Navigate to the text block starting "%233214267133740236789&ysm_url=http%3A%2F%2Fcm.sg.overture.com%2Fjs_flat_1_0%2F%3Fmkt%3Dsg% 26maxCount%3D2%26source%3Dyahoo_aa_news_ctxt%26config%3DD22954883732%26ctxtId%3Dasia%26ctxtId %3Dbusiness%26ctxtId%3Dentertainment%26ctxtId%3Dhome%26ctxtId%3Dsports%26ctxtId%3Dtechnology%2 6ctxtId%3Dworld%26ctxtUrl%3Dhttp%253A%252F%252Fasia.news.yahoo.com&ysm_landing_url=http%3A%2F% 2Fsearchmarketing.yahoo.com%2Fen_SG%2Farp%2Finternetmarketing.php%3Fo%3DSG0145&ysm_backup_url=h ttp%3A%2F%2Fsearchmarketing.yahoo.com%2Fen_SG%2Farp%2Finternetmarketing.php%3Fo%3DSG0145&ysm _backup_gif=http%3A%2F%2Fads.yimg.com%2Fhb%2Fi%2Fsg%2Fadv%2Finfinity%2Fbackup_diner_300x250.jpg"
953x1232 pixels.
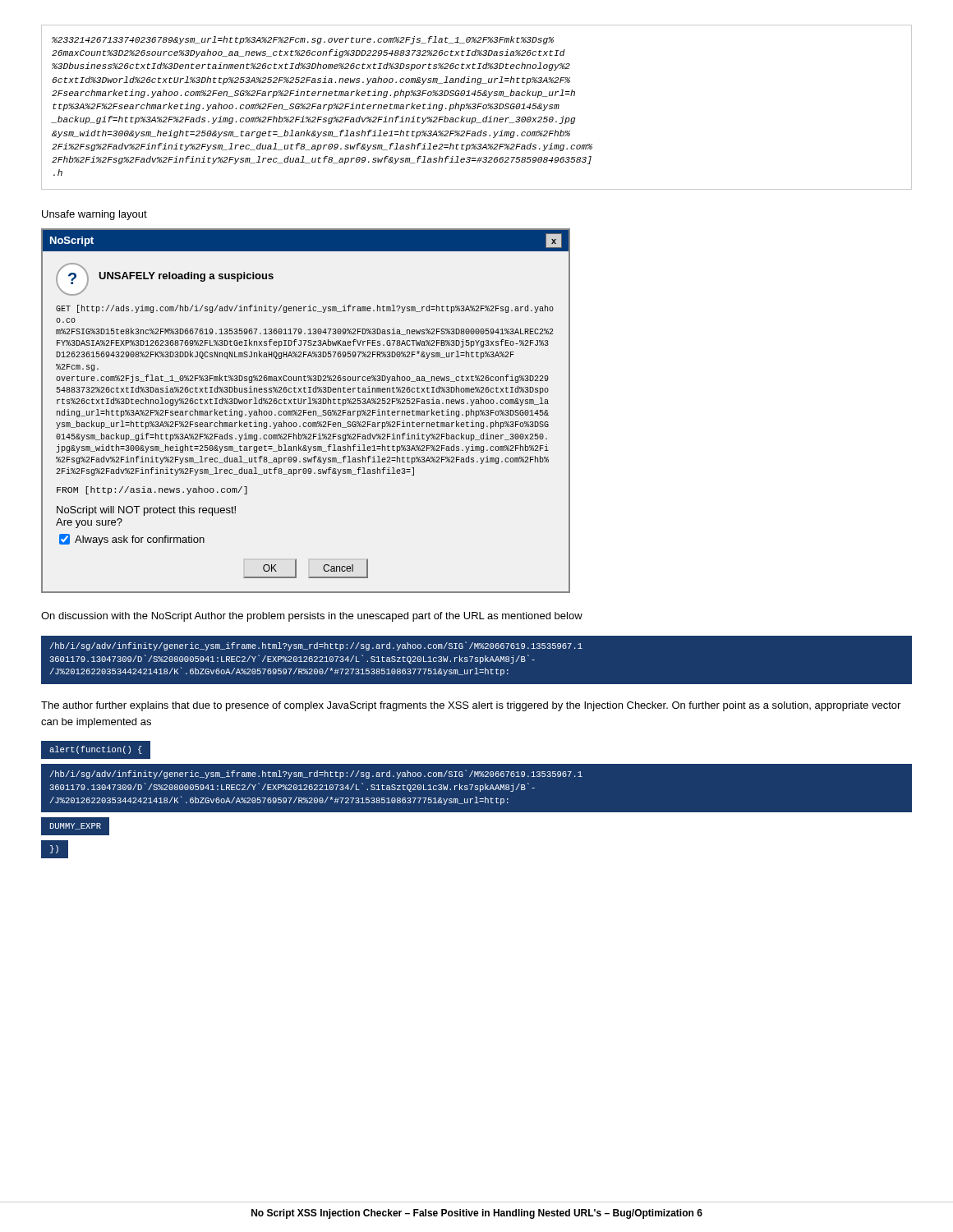click(x=322, y=107)
